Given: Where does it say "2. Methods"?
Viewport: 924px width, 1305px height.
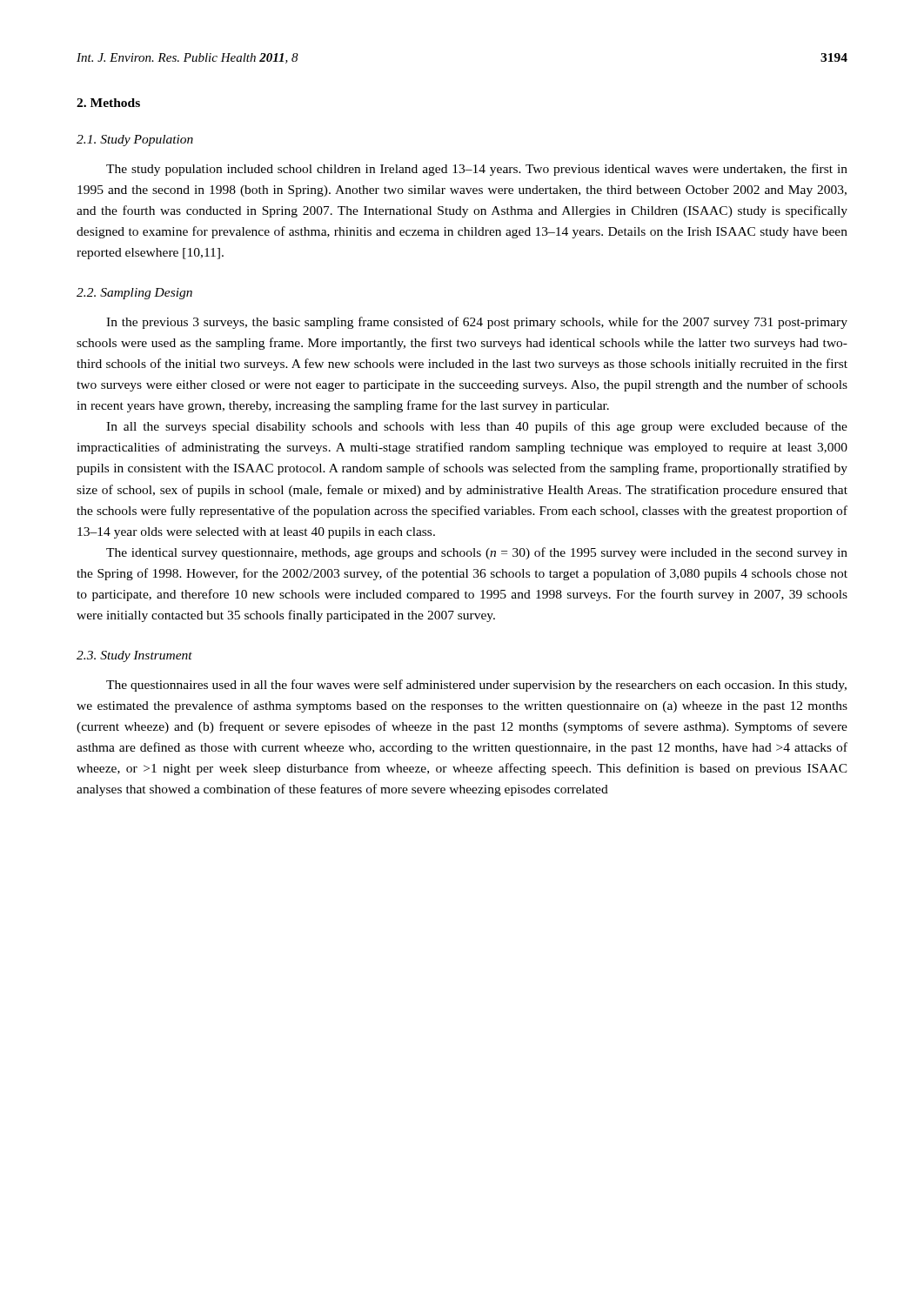Looking at the screenshot, I should tap(108, 102).
